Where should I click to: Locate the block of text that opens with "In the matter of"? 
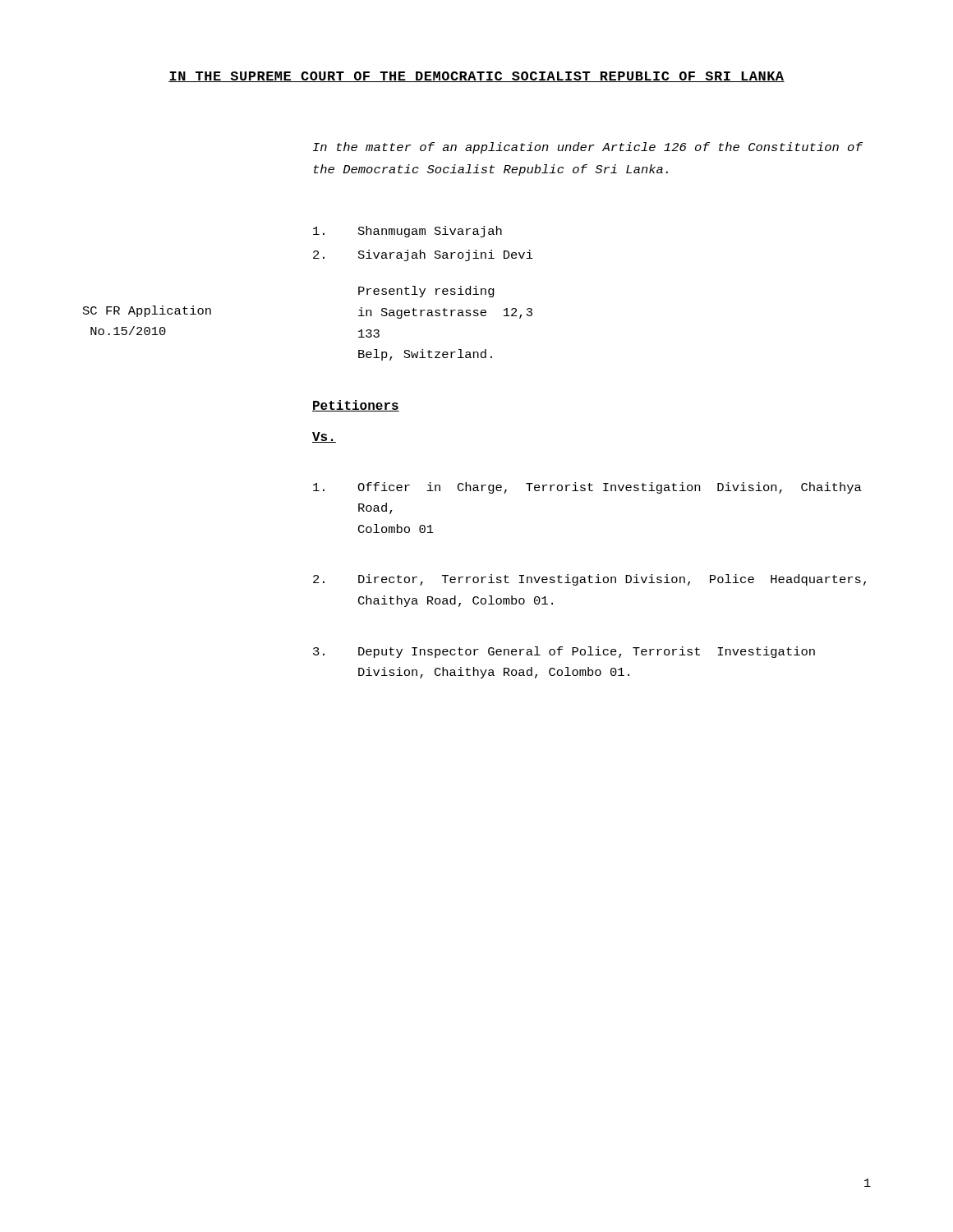point(587,159)
